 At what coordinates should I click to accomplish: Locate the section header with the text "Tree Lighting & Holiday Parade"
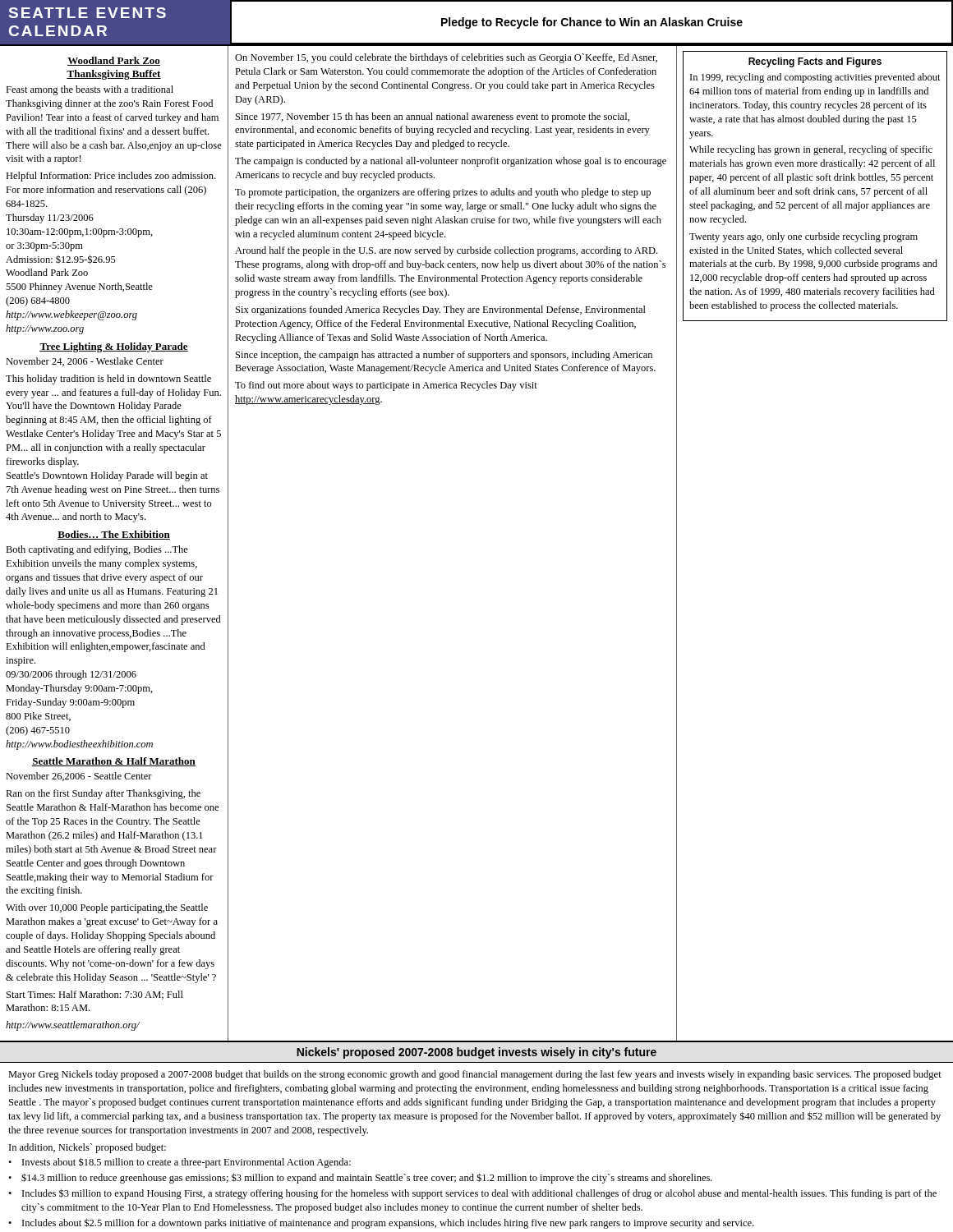click(x=114, y=346)
